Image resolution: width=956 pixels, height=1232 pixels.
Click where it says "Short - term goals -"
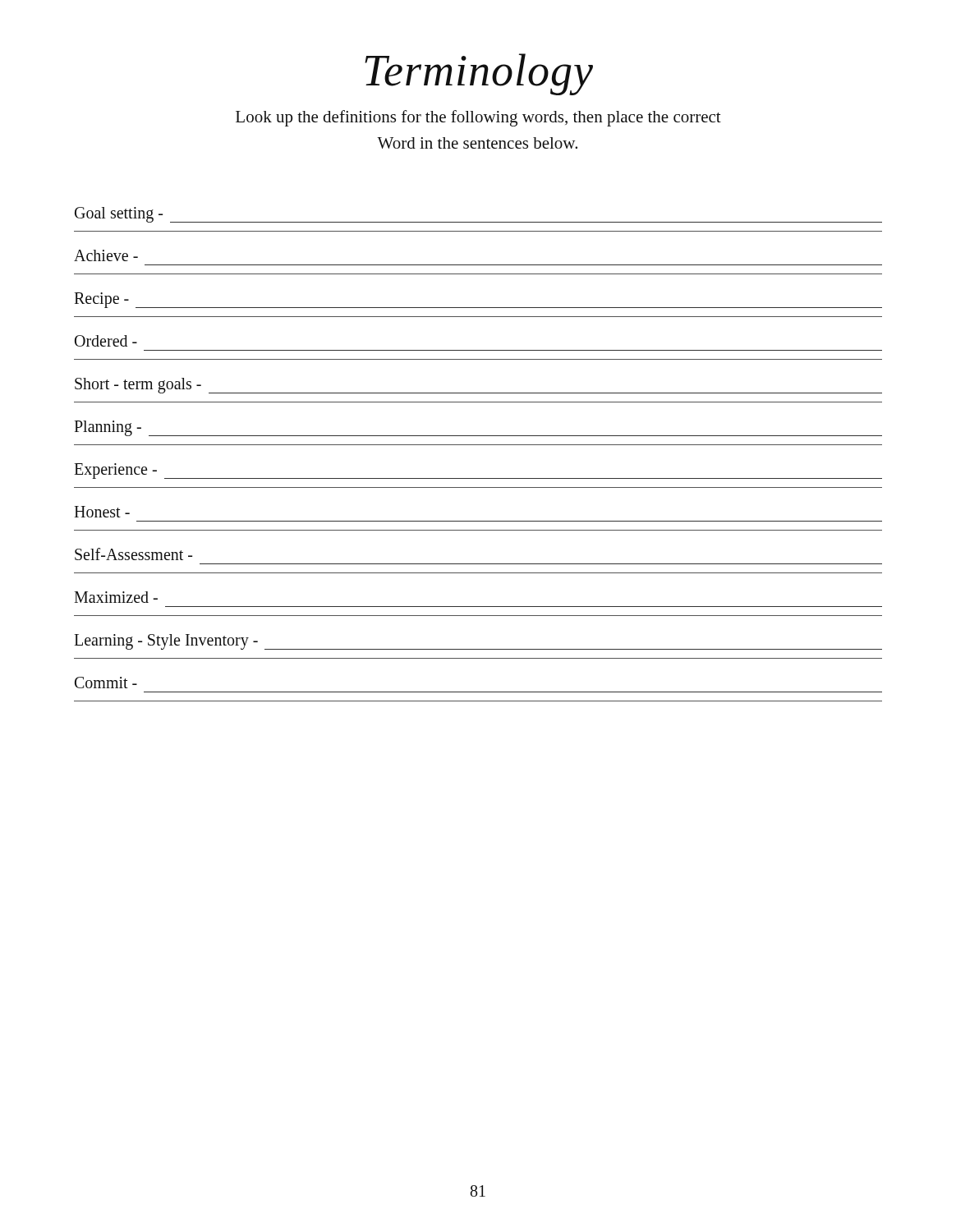point(478,381)
